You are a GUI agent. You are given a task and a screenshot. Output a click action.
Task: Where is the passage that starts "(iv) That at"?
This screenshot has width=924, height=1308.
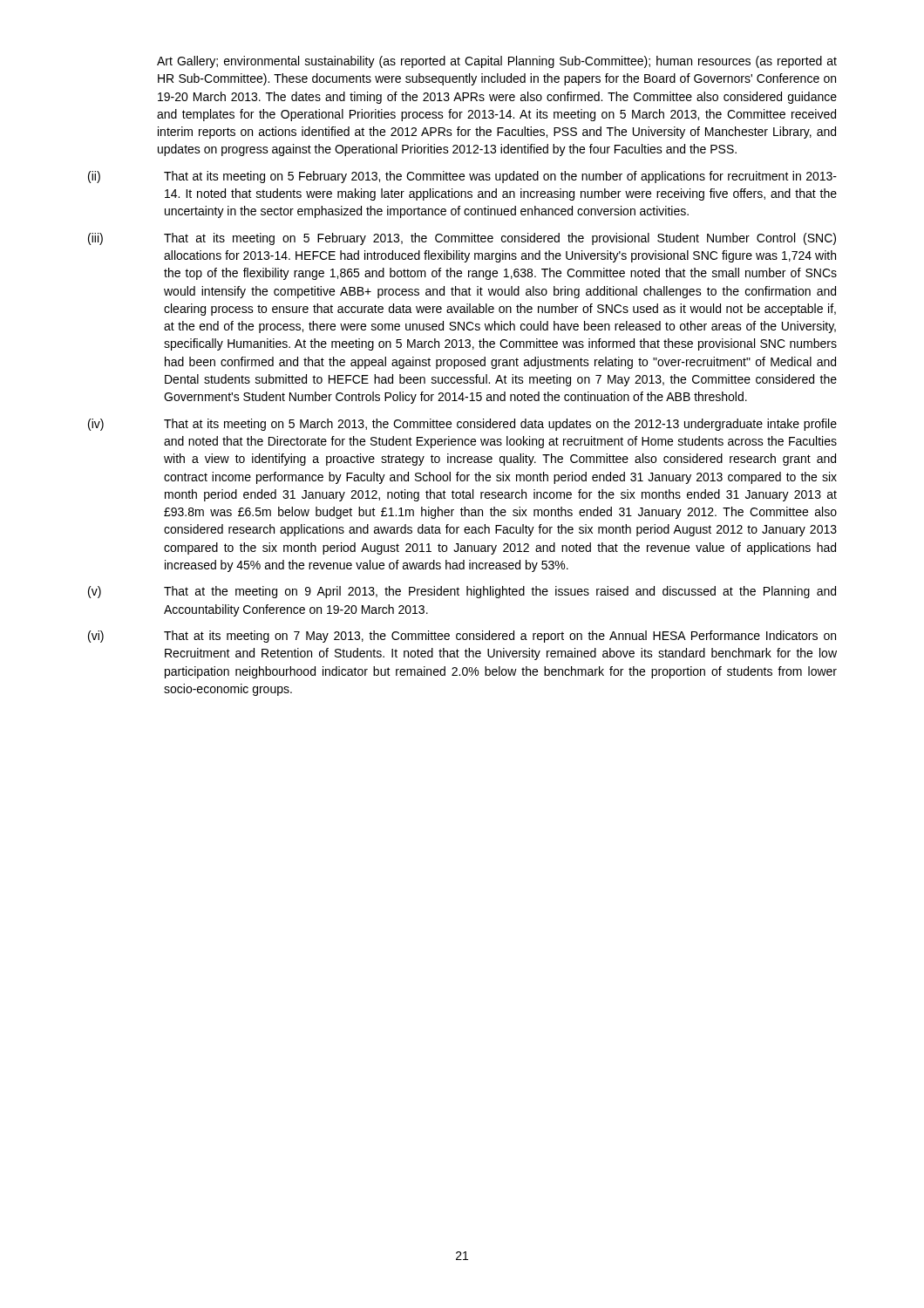click(462, 494)
